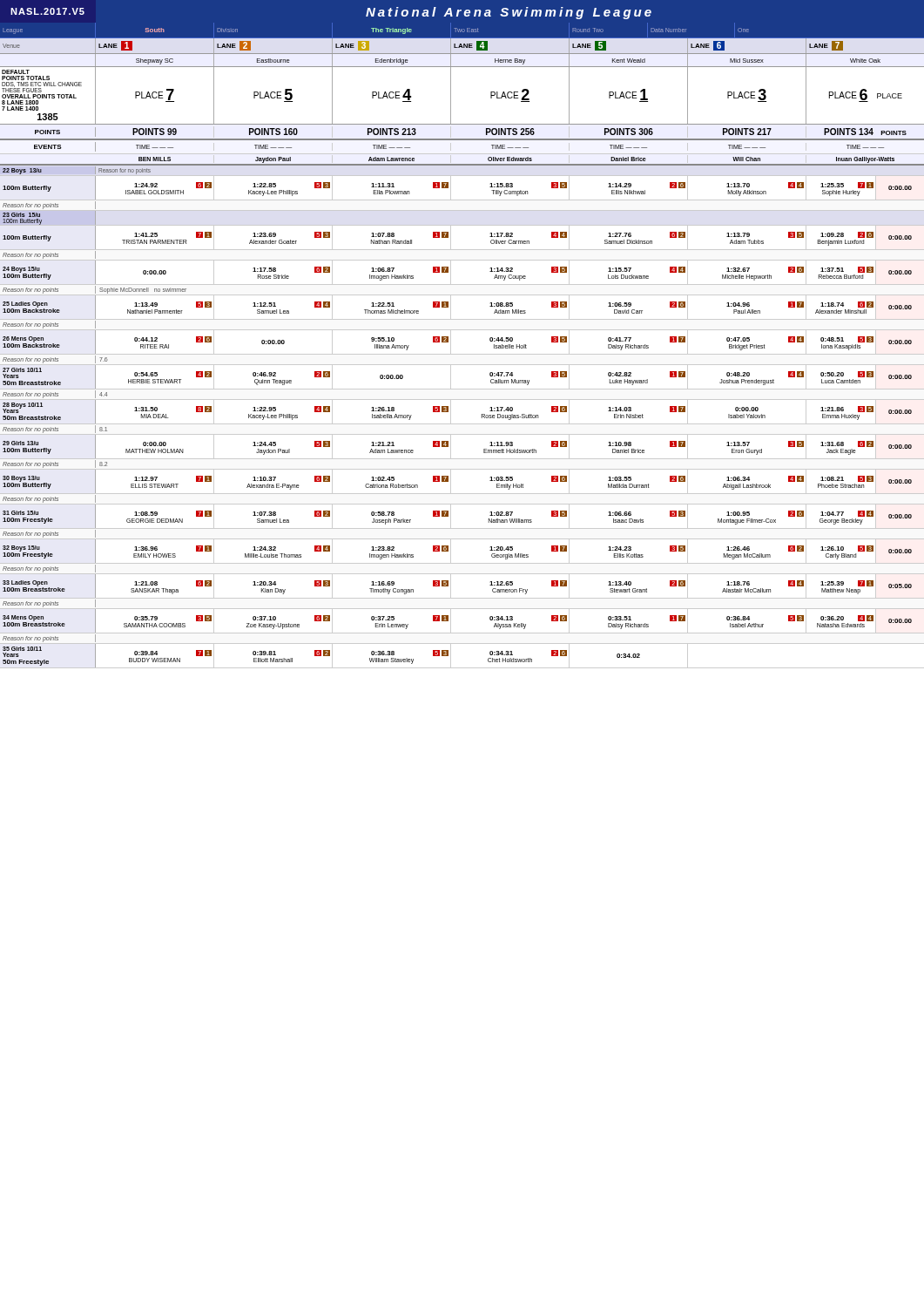Locate the table with the text "29 Girls 13/u 100m Butterfly"
The image size is (924, 1307).
pyautogui.click(x=462, y=452)
